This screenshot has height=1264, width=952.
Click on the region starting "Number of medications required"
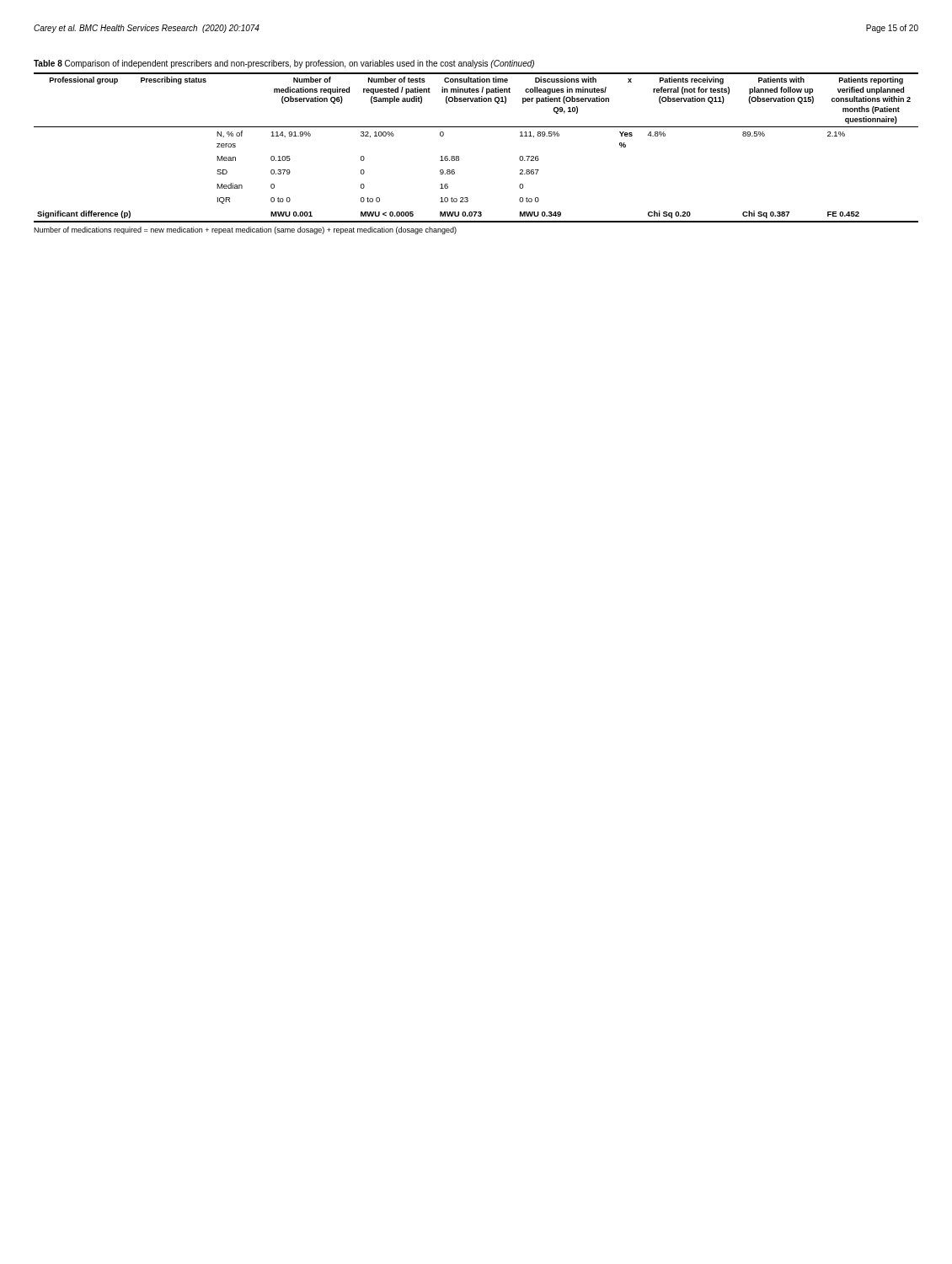coord(245,230)
